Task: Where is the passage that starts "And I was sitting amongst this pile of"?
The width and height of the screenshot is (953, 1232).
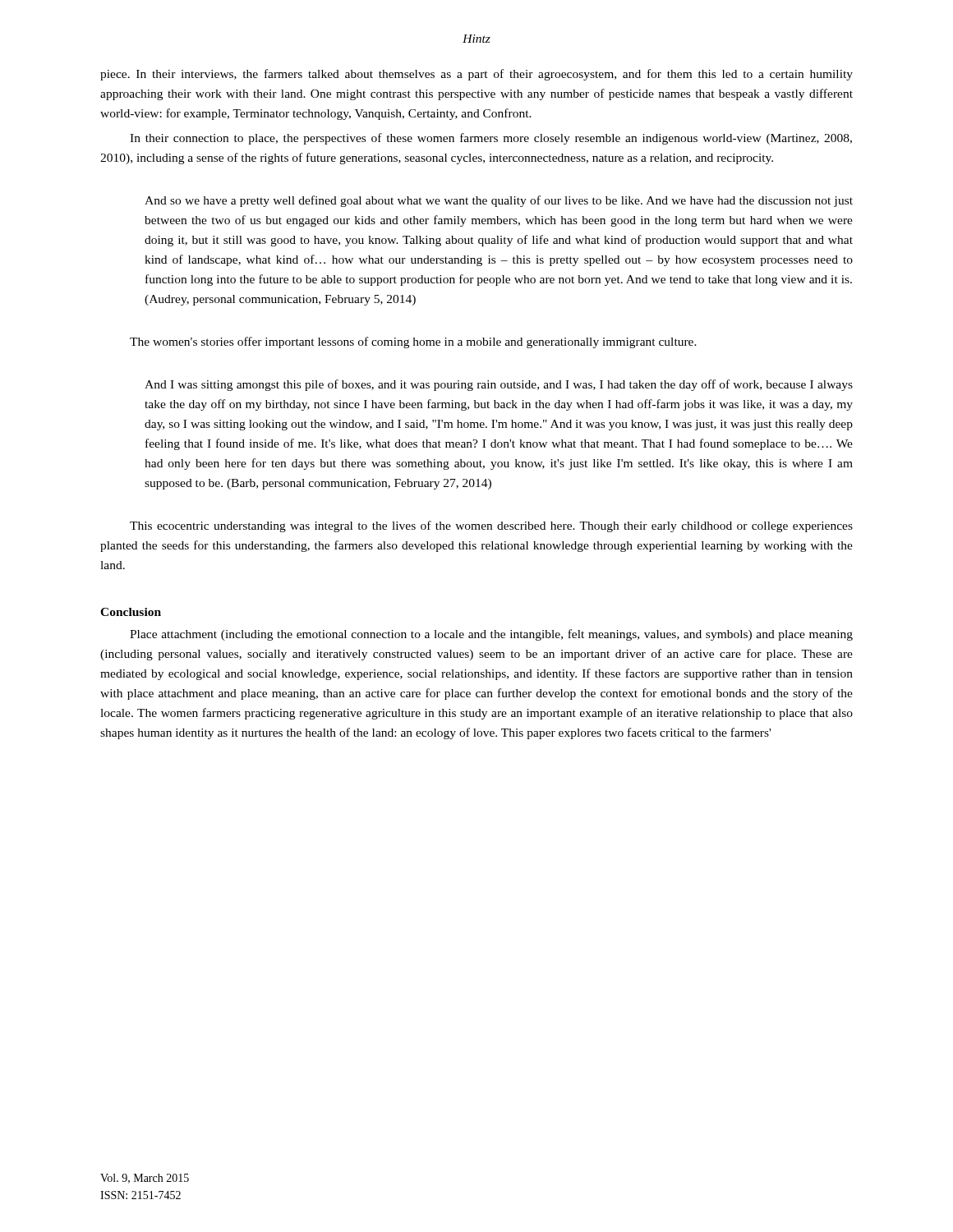Action: click(x=499, y=434)
